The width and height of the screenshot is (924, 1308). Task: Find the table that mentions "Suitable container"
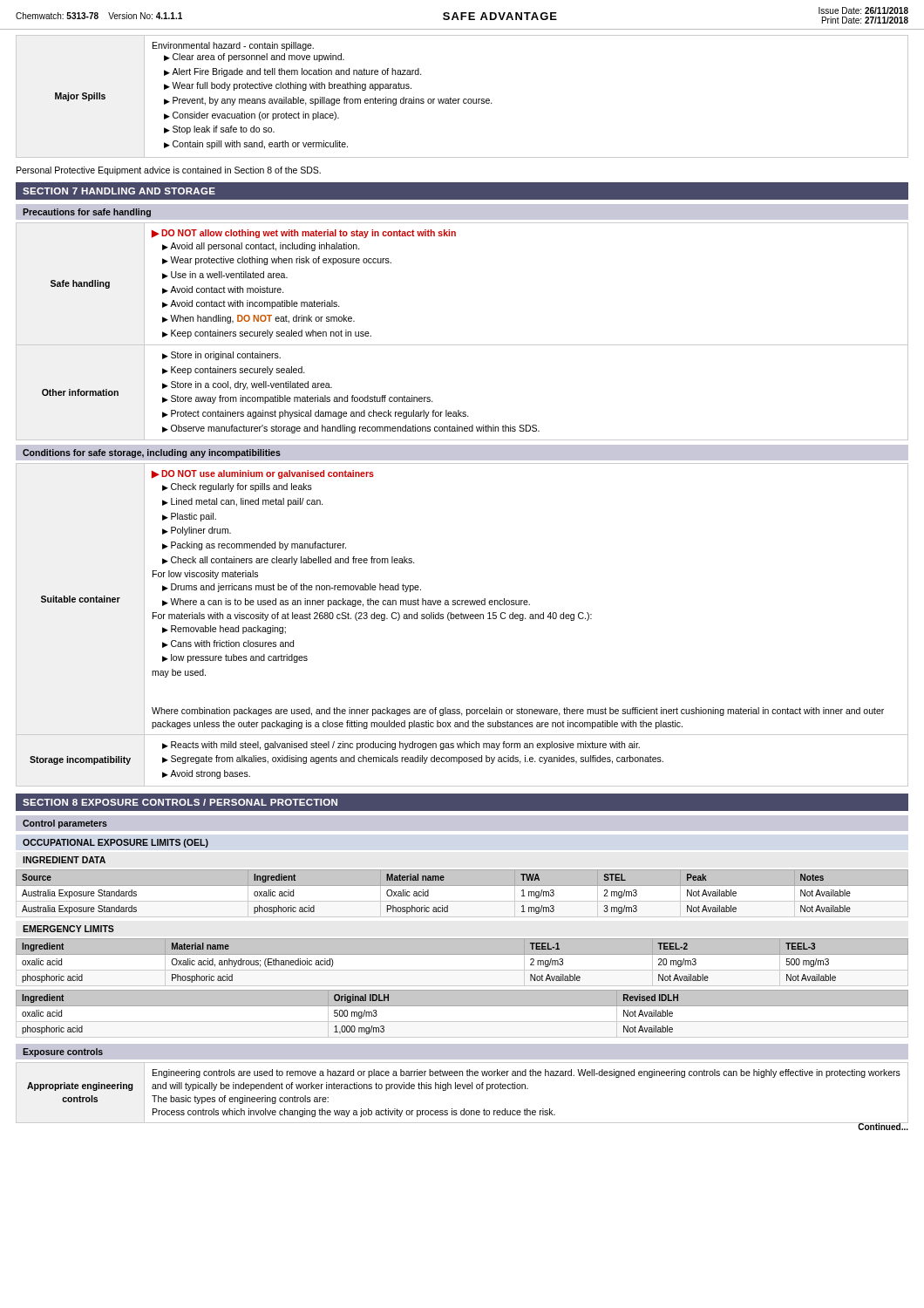tap(462, 625)
